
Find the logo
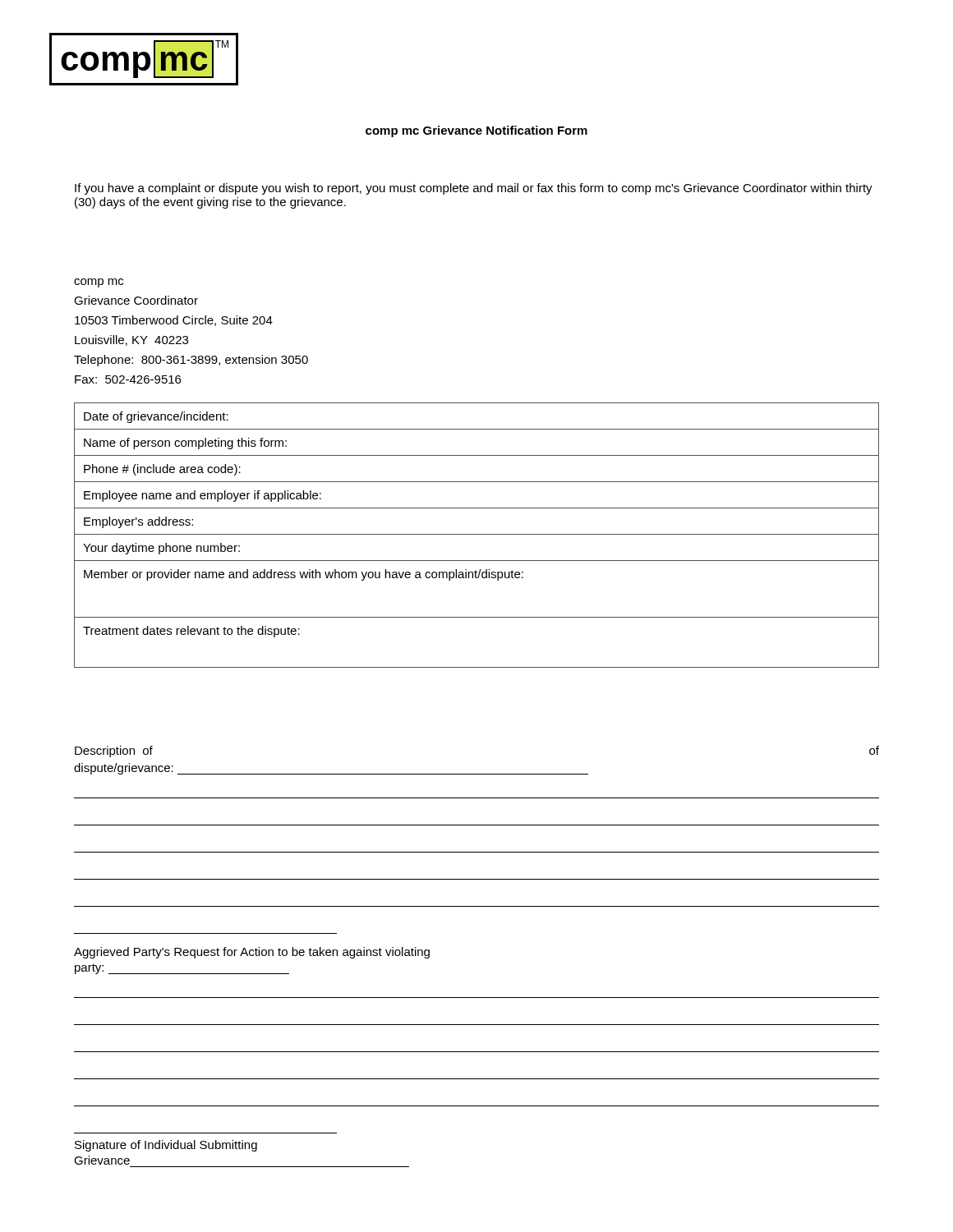click(x=144, y=59)
